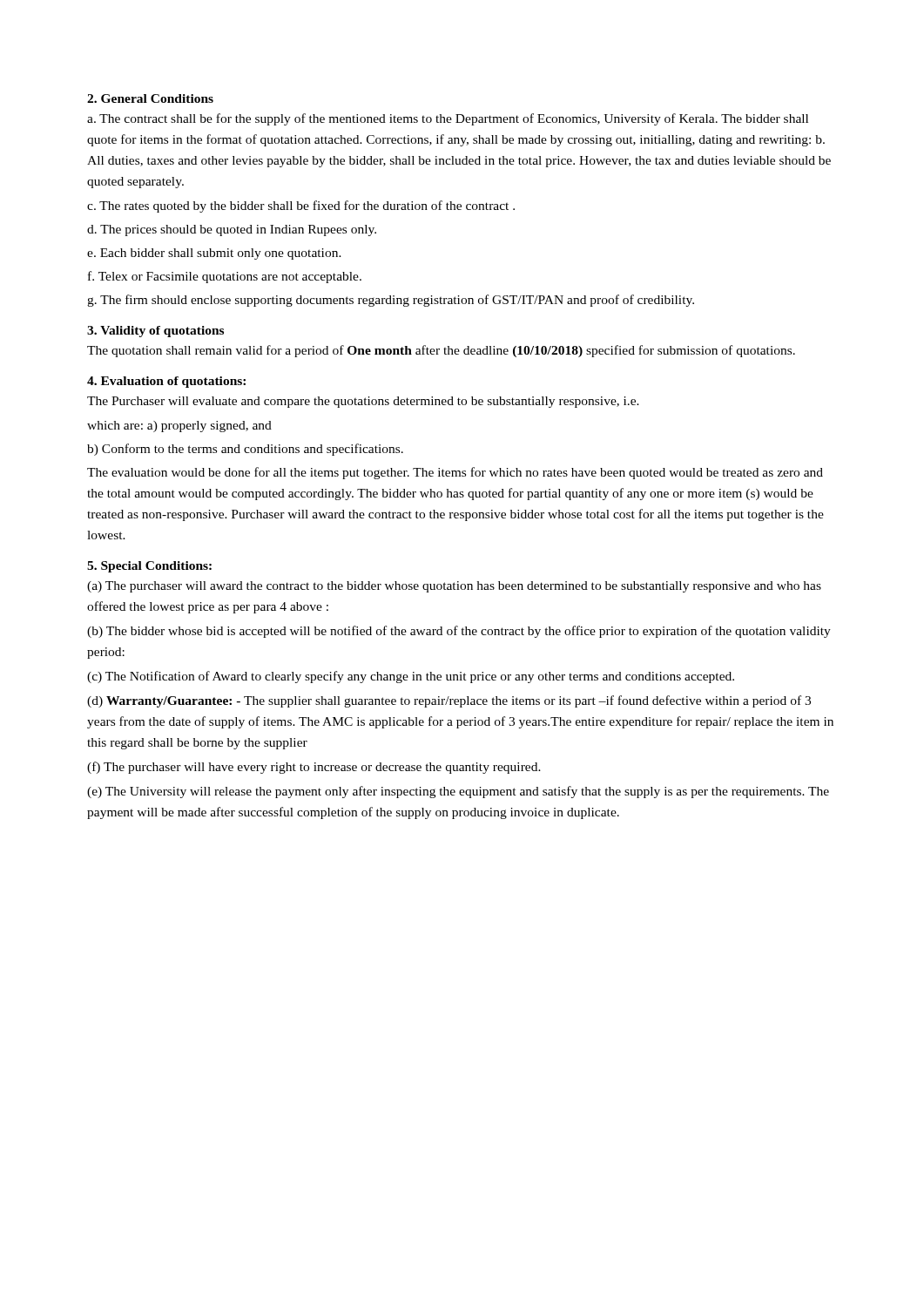The width and height of the screenshot is (924, 1307).
Task: Point to the region starting "(f) The purchaser will have"
Action: (314, 767)
